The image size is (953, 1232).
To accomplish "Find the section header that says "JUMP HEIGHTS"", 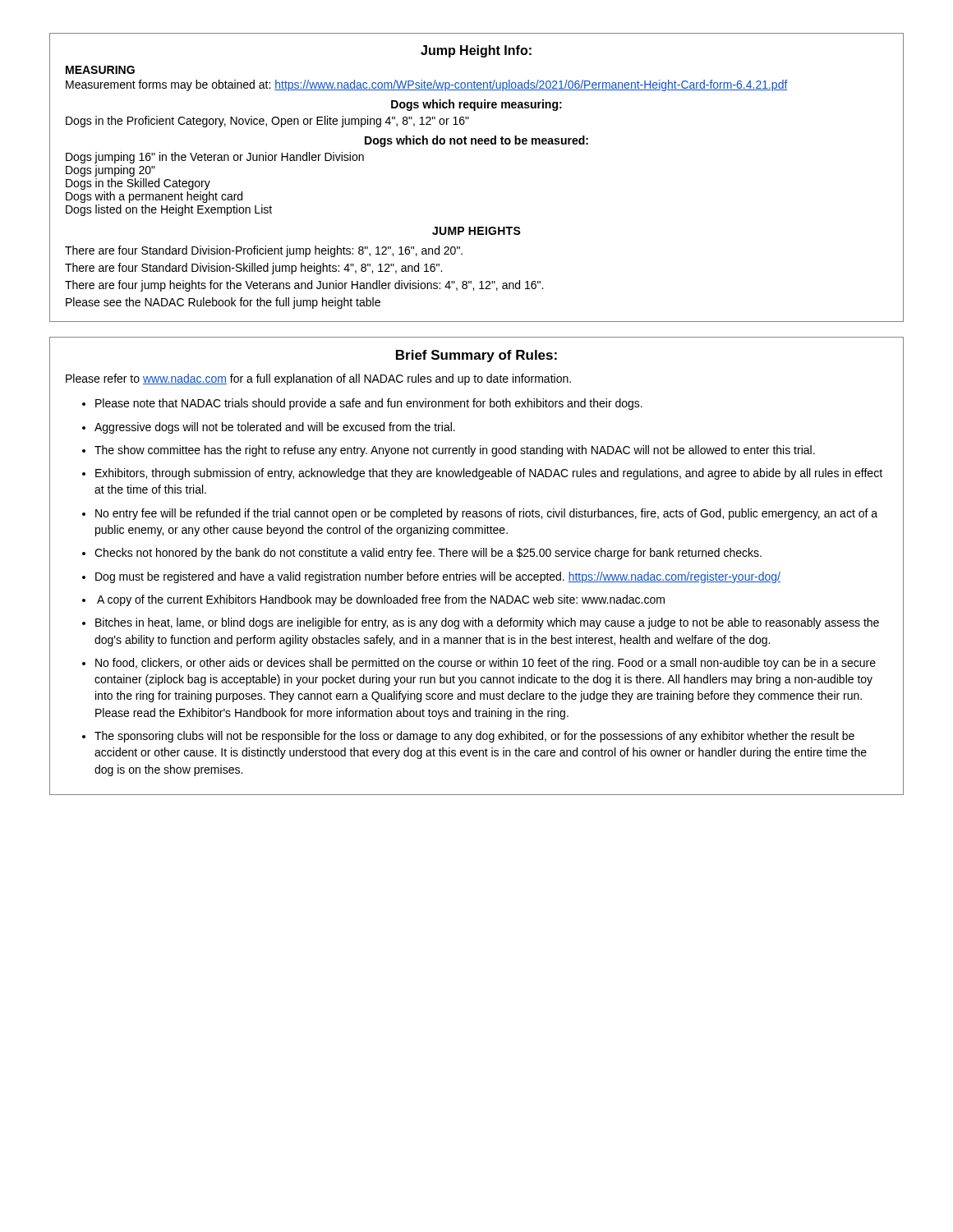I will click(476, 231).
